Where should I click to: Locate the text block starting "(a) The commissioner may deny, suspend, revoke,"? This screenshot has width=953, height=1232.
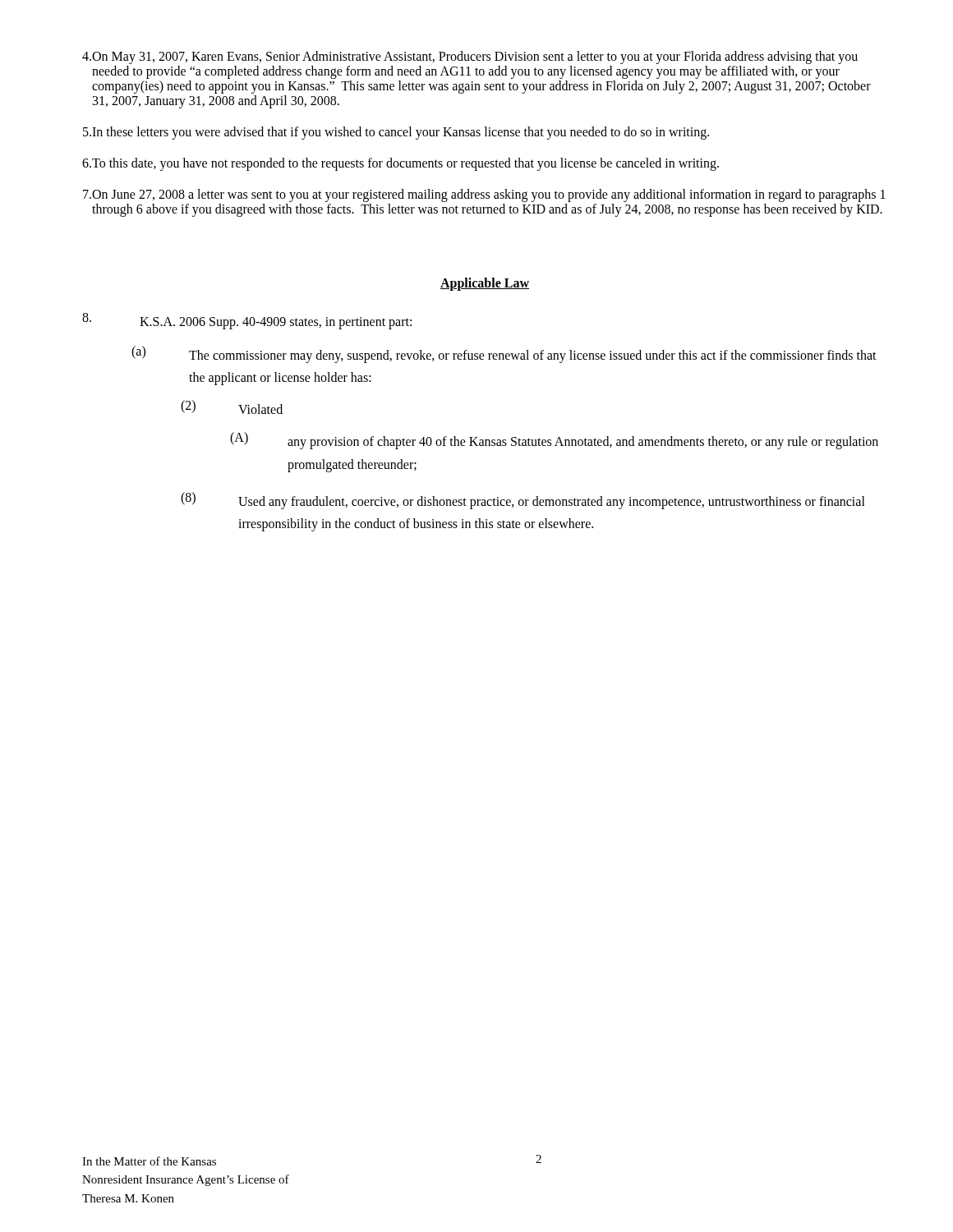point(509,366)
